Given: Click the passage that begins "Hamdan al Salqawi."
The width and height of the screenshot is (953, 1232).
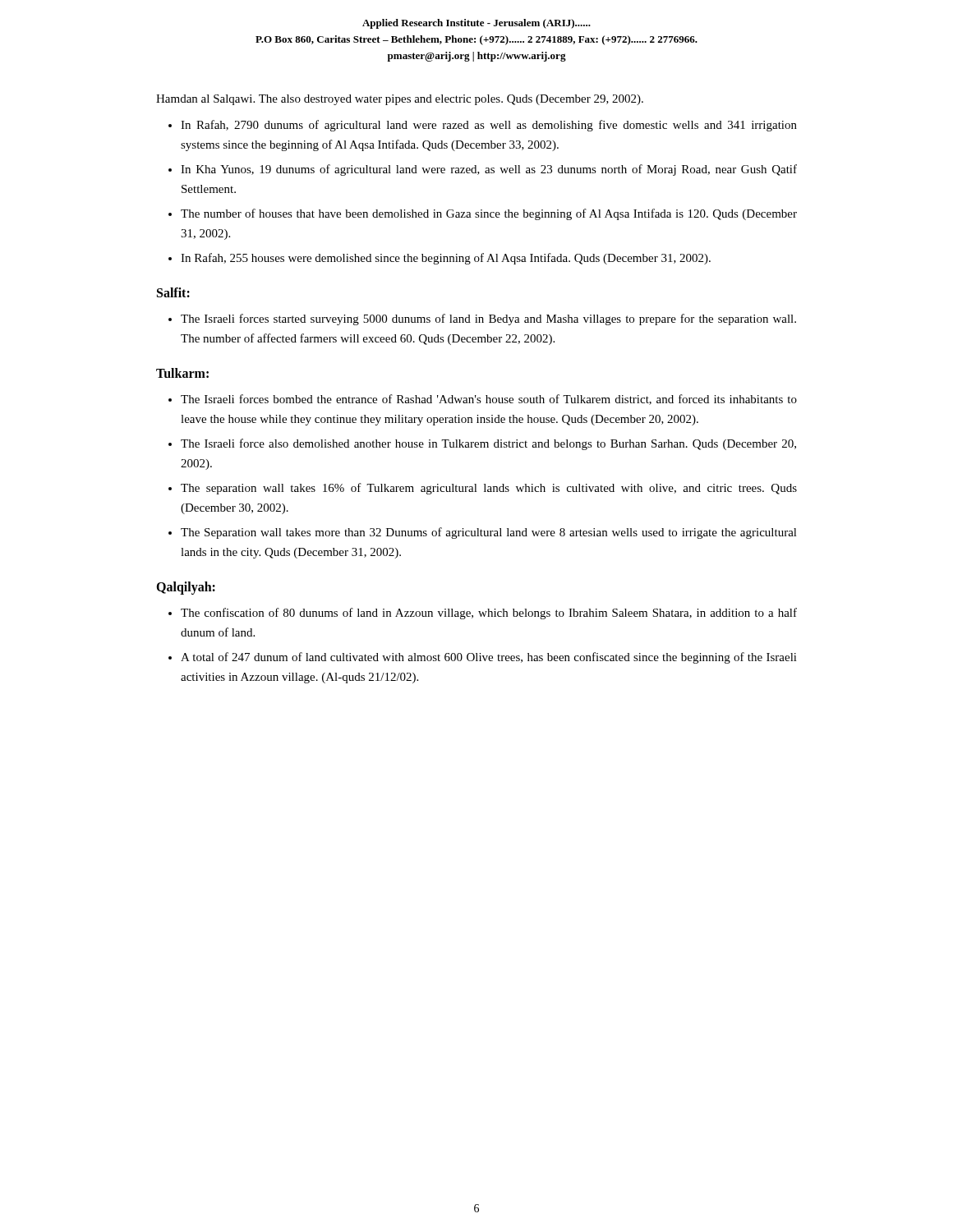Looking at the screenshot, I should [x=400, y=99].
